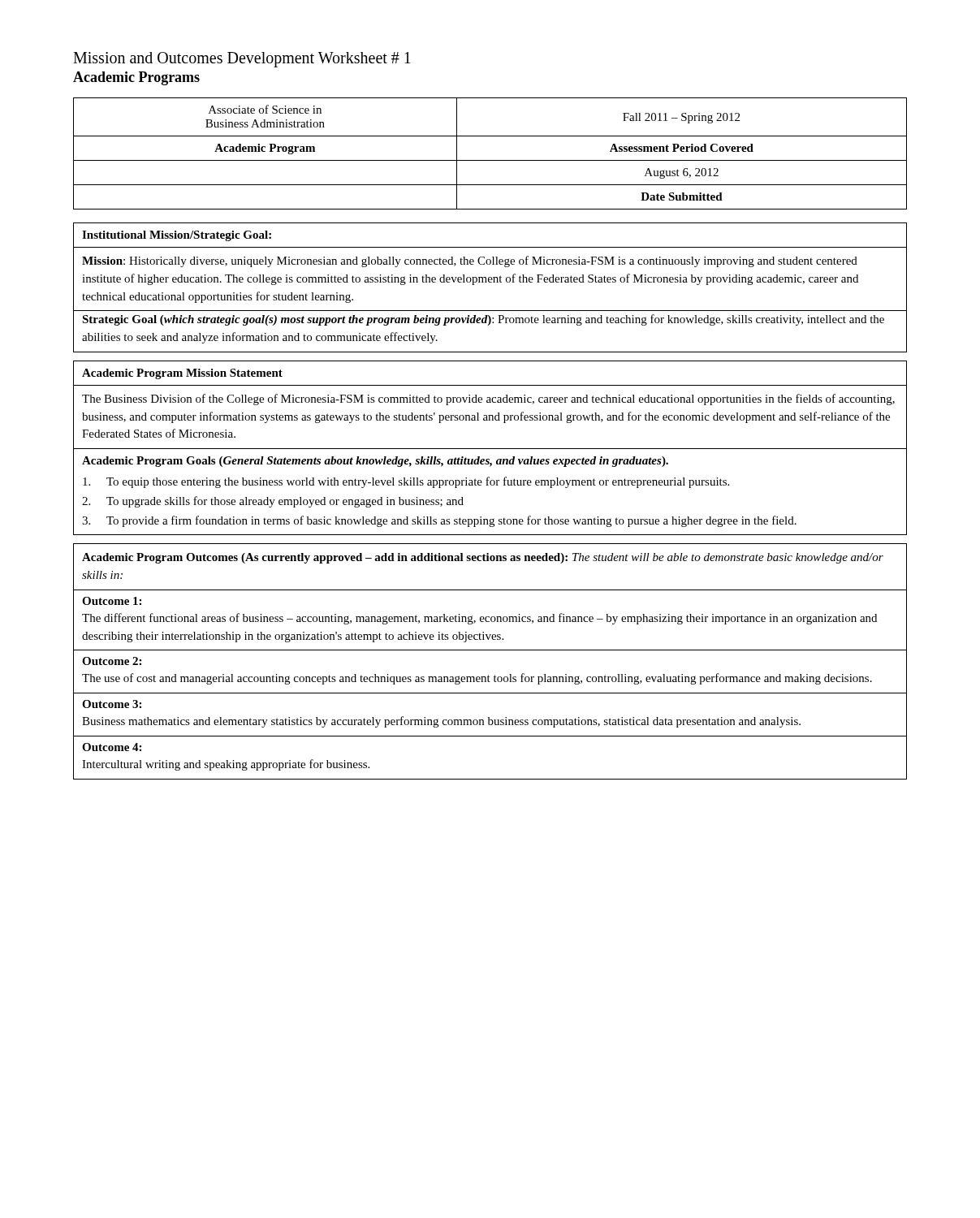The width and height of the screenshot is (980, 1218).
Task: Select the text starting "Outcome 2:"
Action: coord(112,661)
